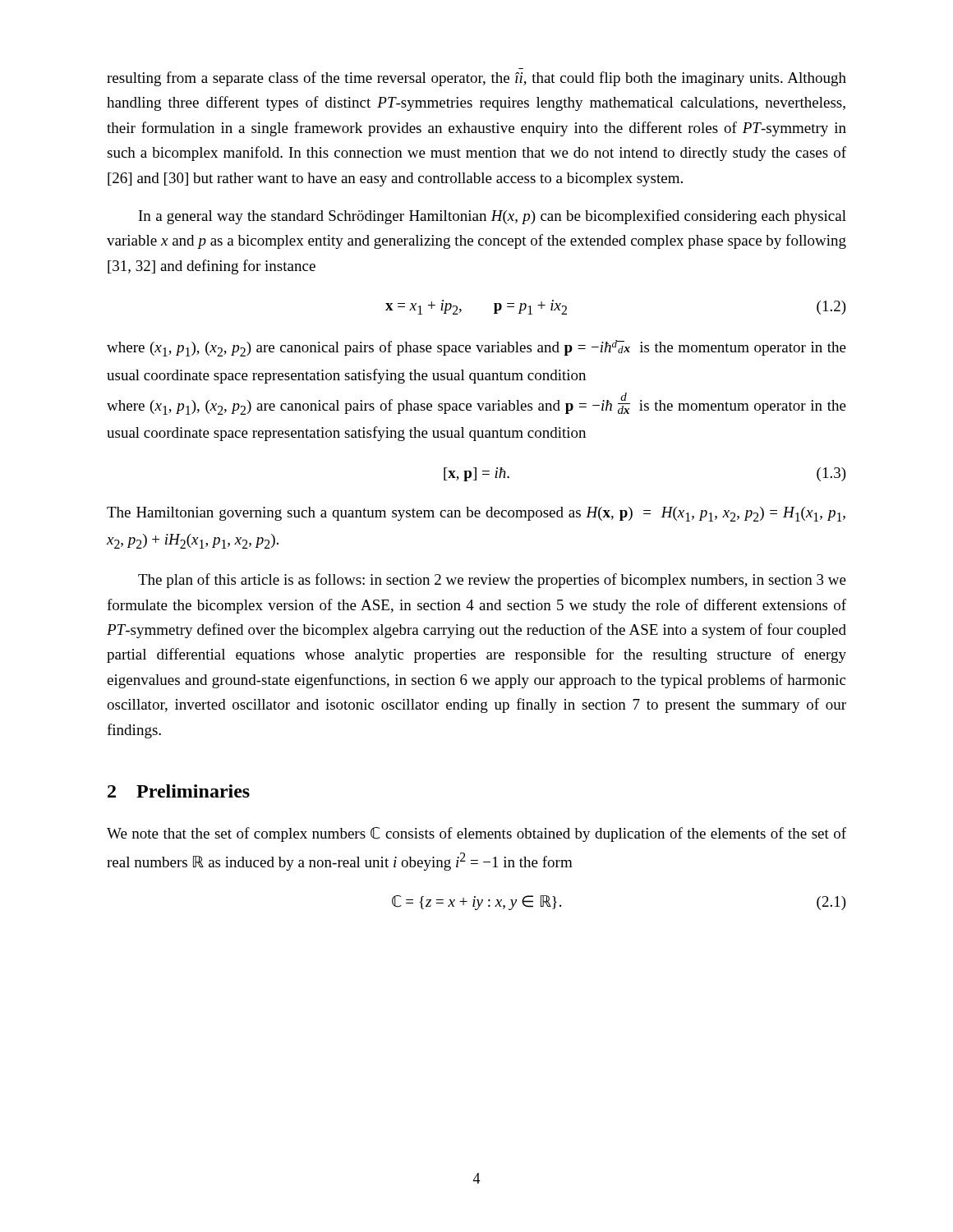Screen dimensions: 1232x953
Task: Where does it say "[x, p] = iħ. (1.3)"?
Action: click(x=475, y=474)
